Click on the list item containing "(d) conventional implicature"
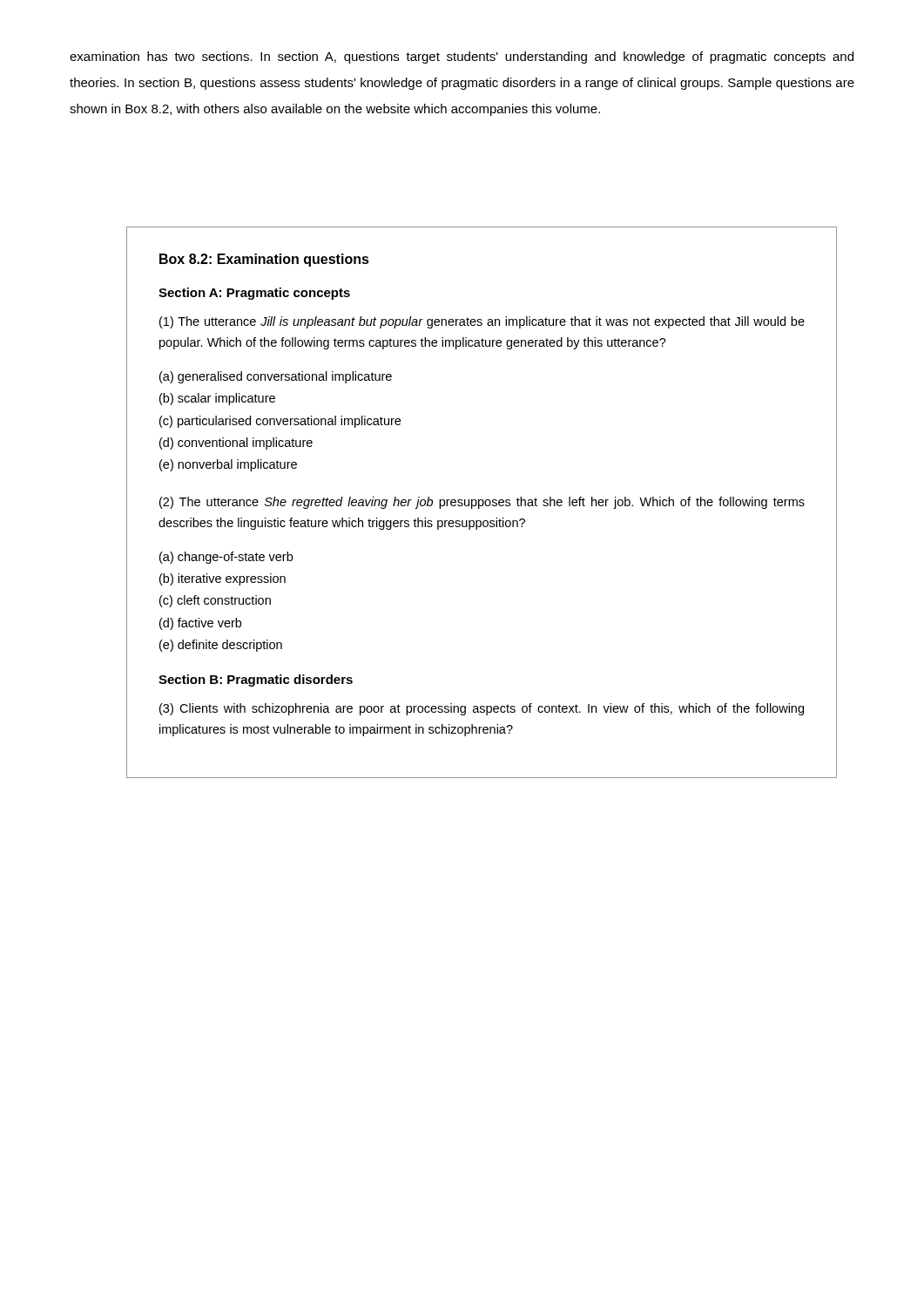The image size is (924, 1307). coord(236,443)
